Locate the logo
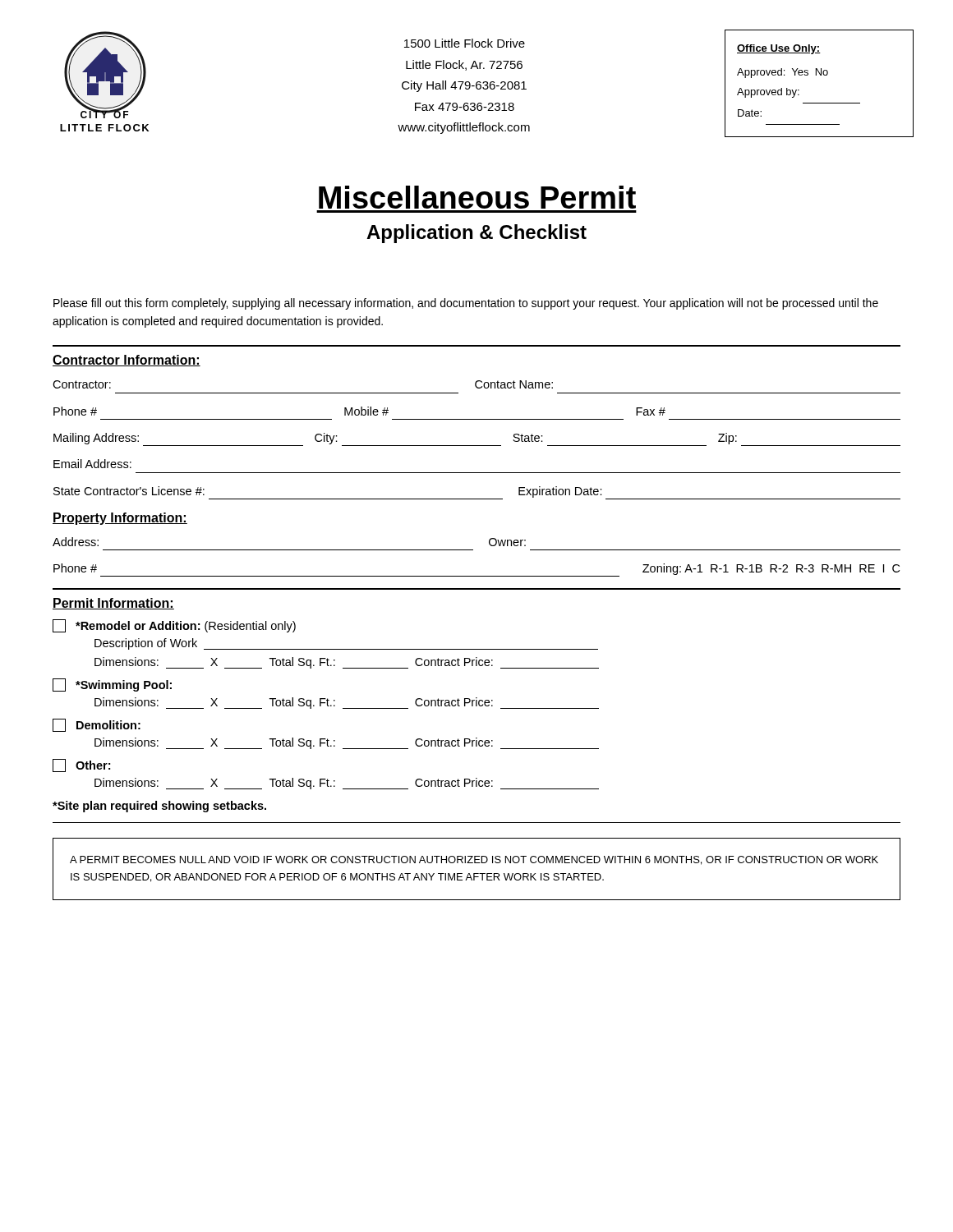The width and height of the screenshot is (953, 1232). click(x=122, y=85)
